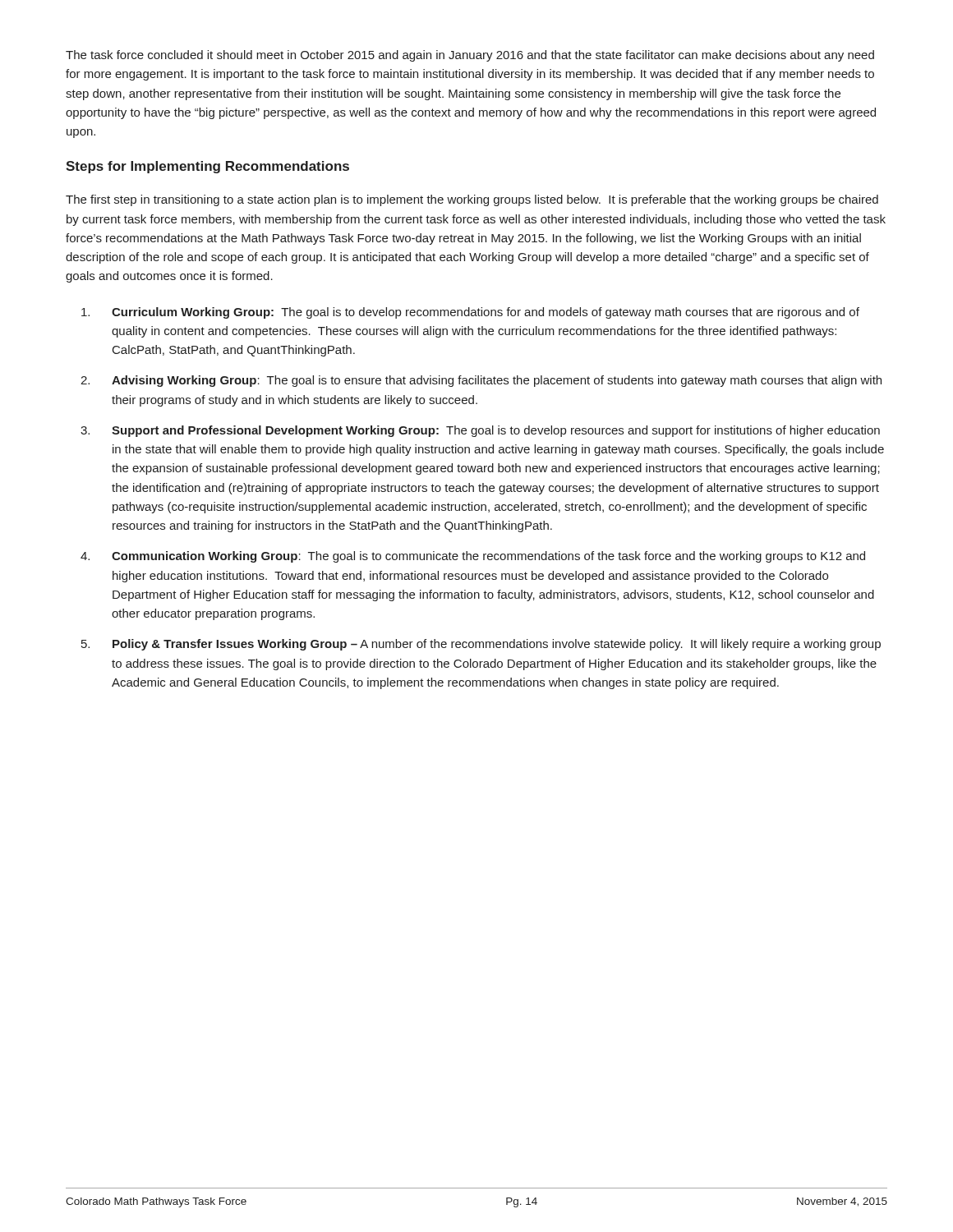
Task: Navigate to the passage starting "The first step in"
Action: coord(476,238)
